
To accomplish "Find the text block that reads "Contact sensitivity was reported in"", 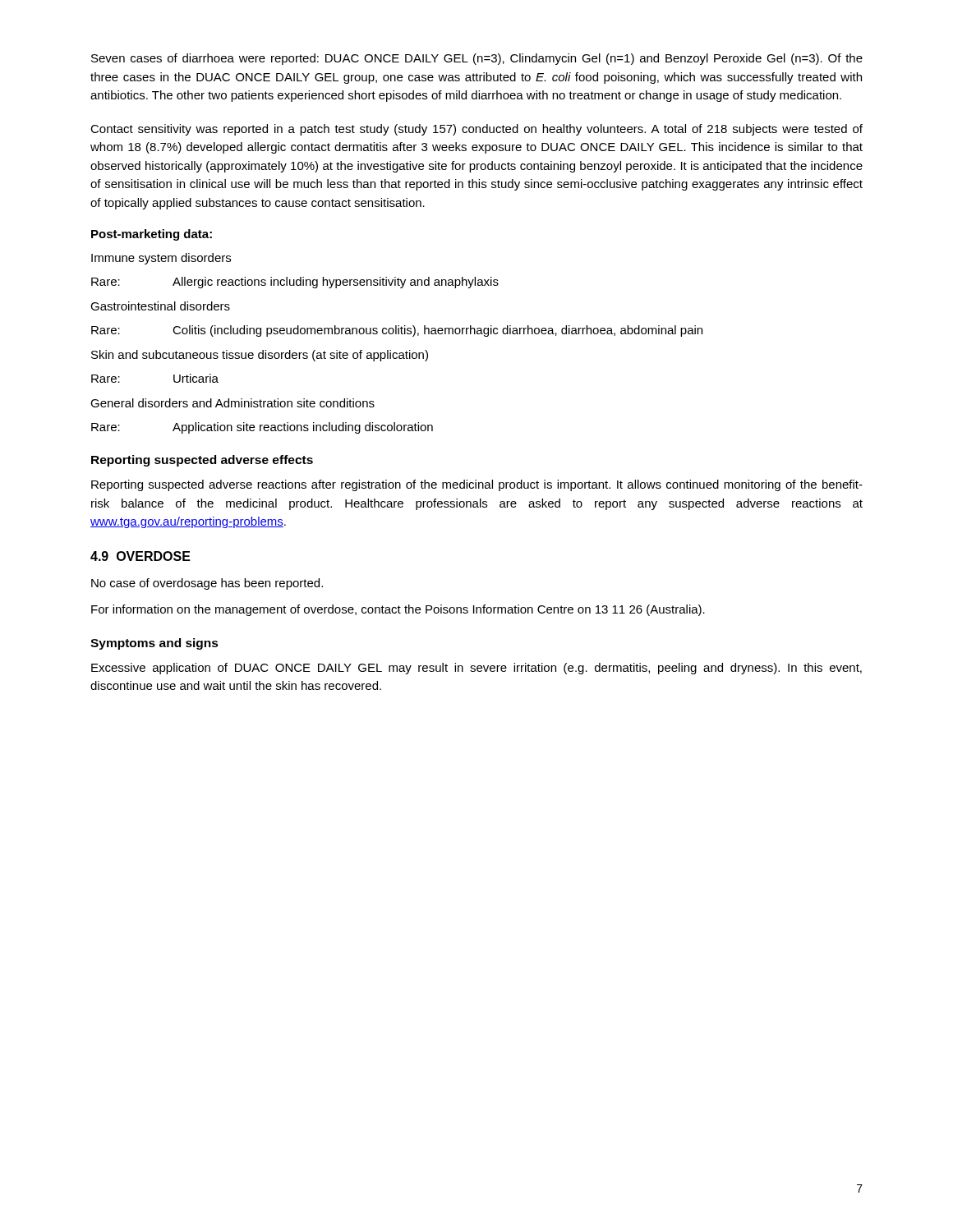I will click(x=476, y=165).
